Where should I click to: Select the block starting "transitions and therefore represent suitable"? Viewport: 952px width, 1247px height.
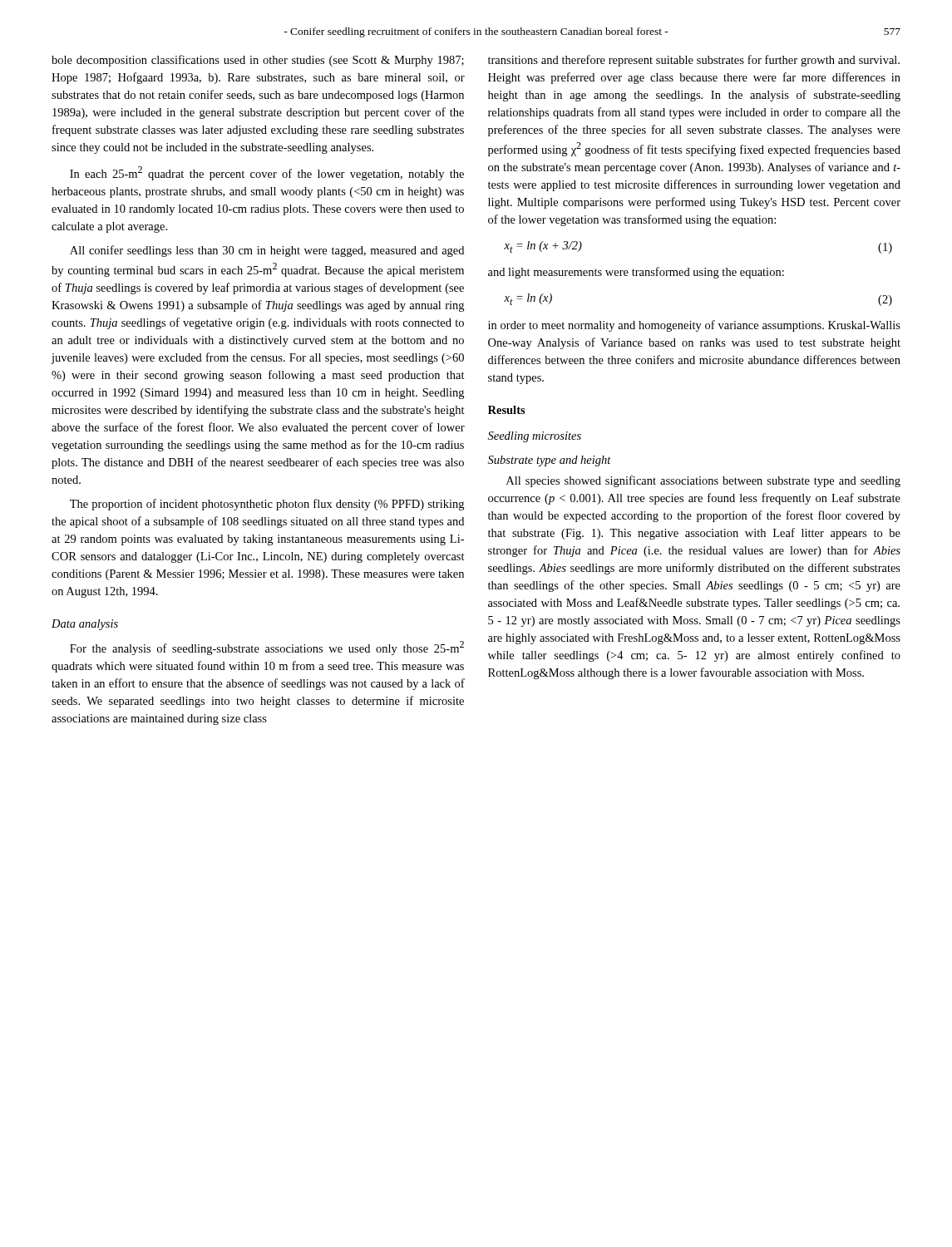pos(694,140)
